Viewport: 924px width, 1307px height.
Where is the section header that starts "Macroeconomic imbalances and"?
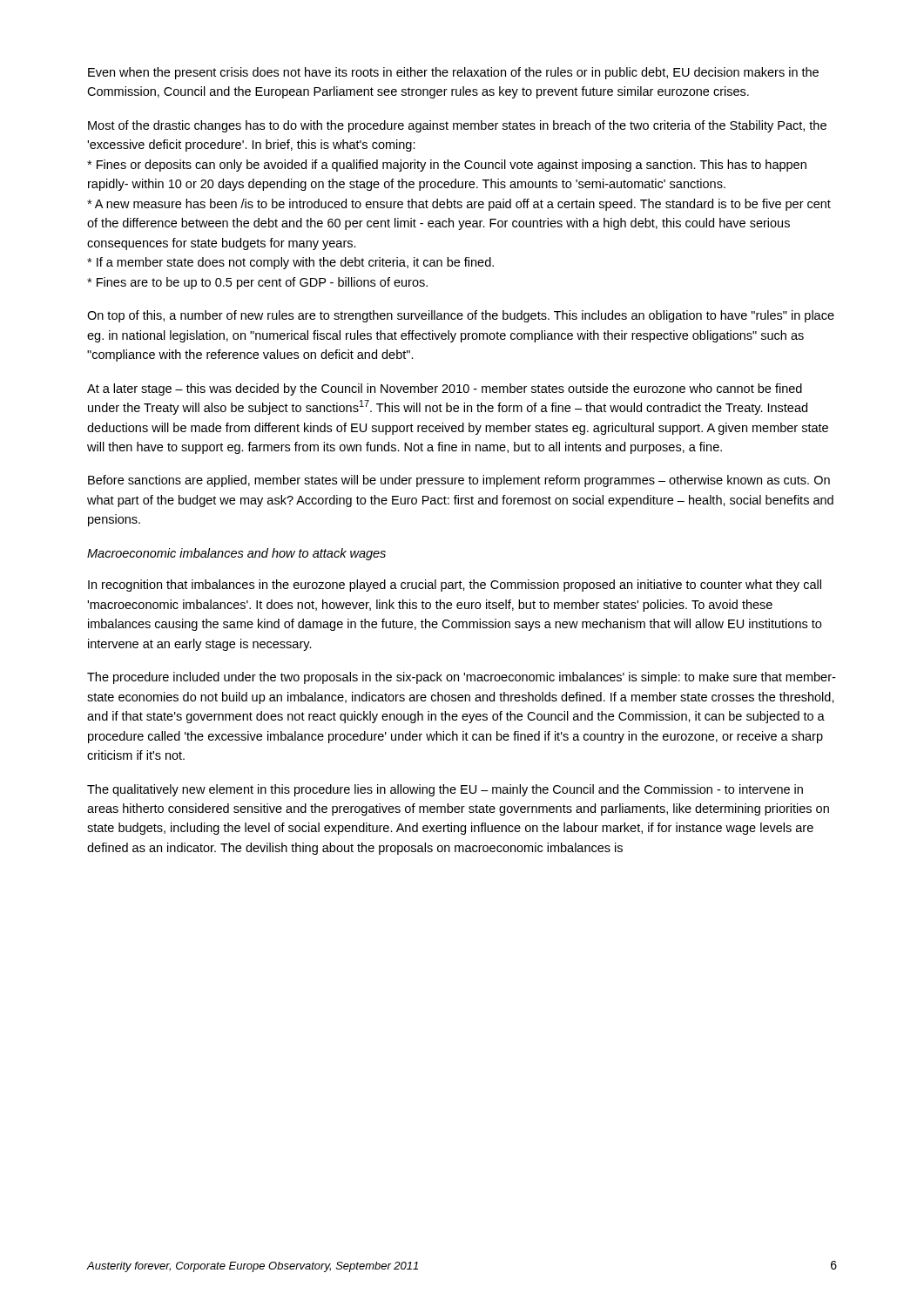(236, 554)
